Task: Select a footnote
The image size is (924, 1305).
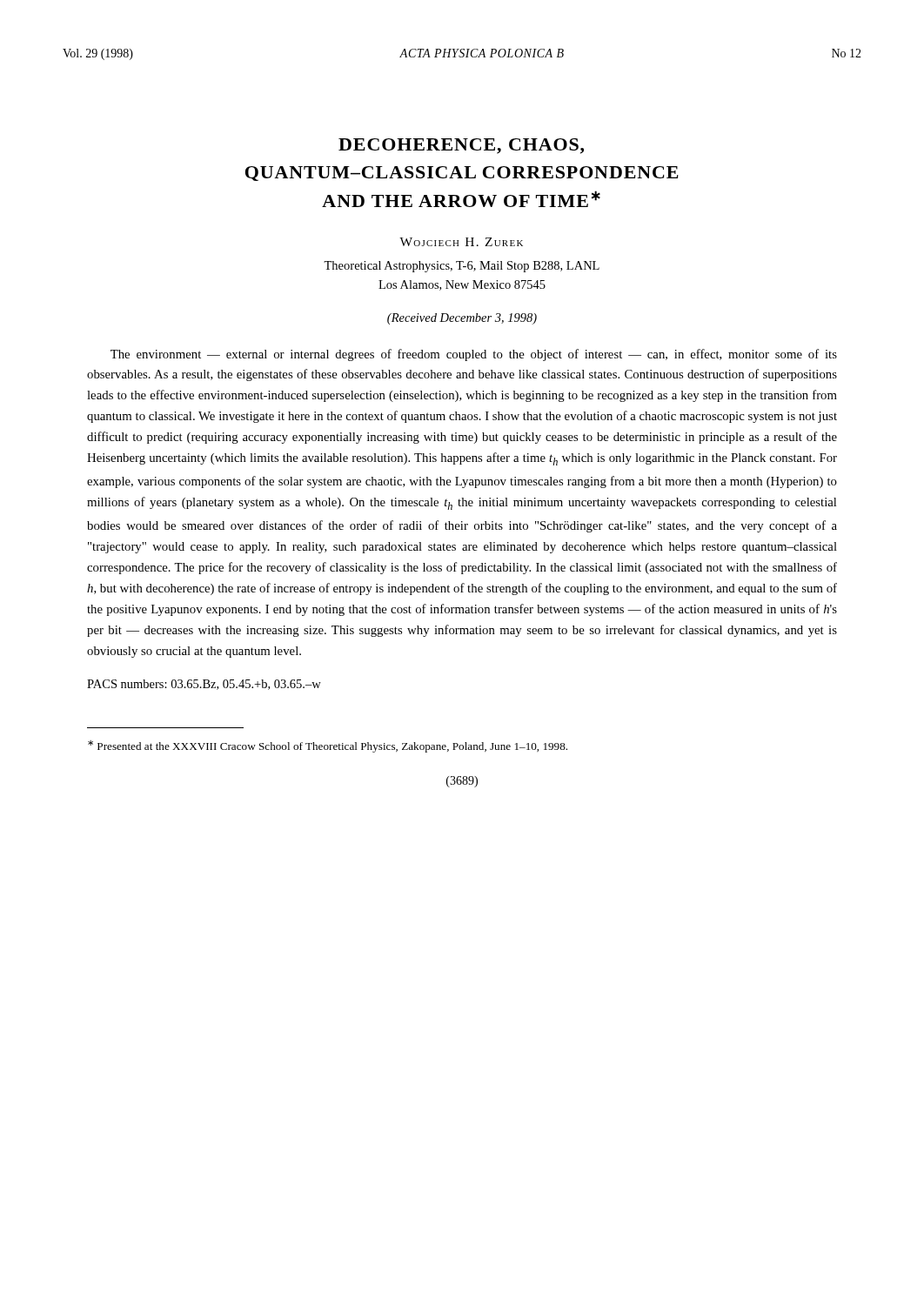Action: click(328, 746)
